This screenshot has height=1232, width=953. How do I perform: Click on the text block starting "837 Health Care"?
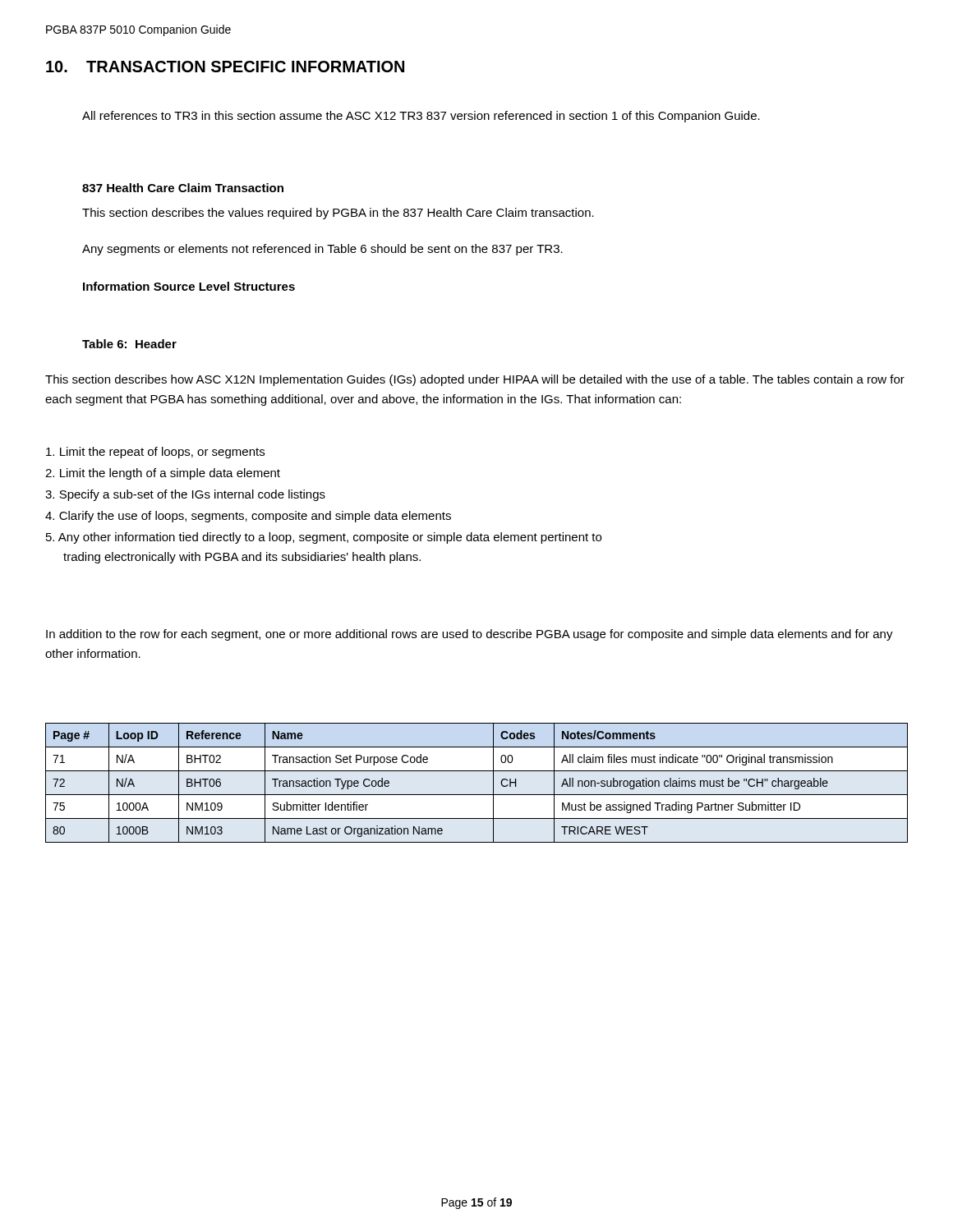(x=183, y=188)
